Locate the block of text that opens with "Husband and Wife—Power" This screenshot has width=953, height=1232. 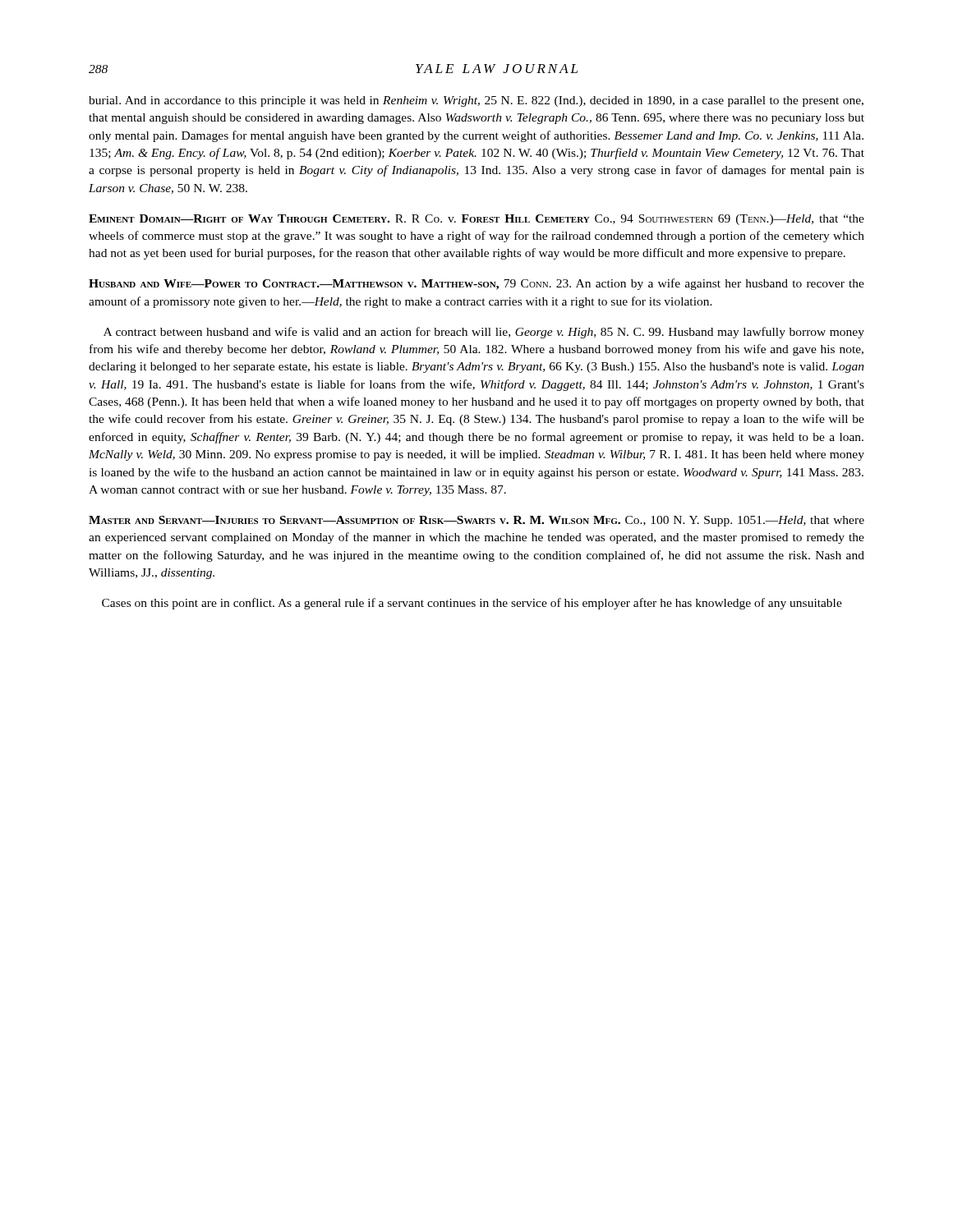coord(476,292)
